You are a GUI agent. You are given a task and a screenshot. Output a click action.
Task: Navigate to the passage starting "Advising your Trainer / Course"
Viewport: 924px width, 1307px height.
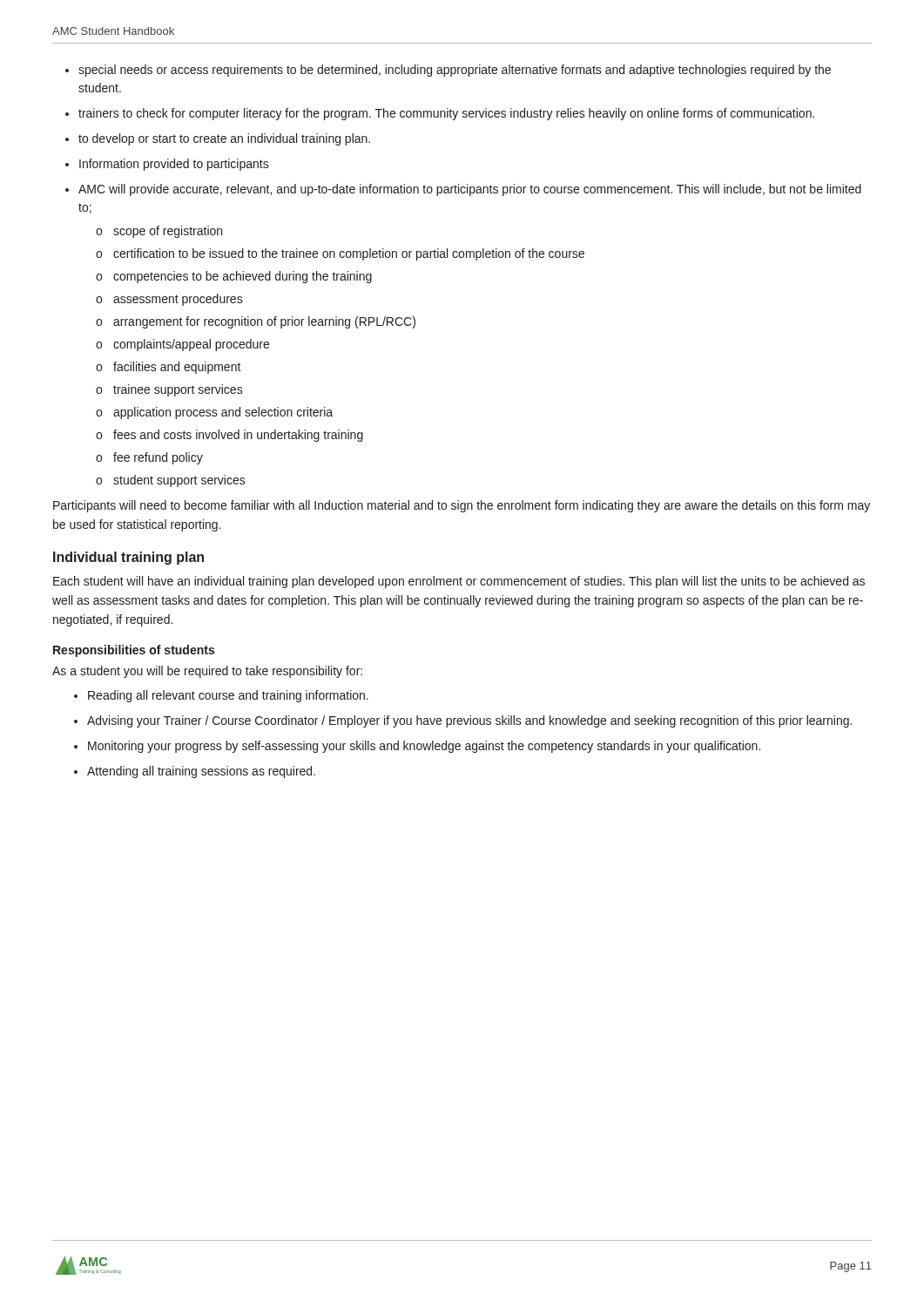[470, 721]
